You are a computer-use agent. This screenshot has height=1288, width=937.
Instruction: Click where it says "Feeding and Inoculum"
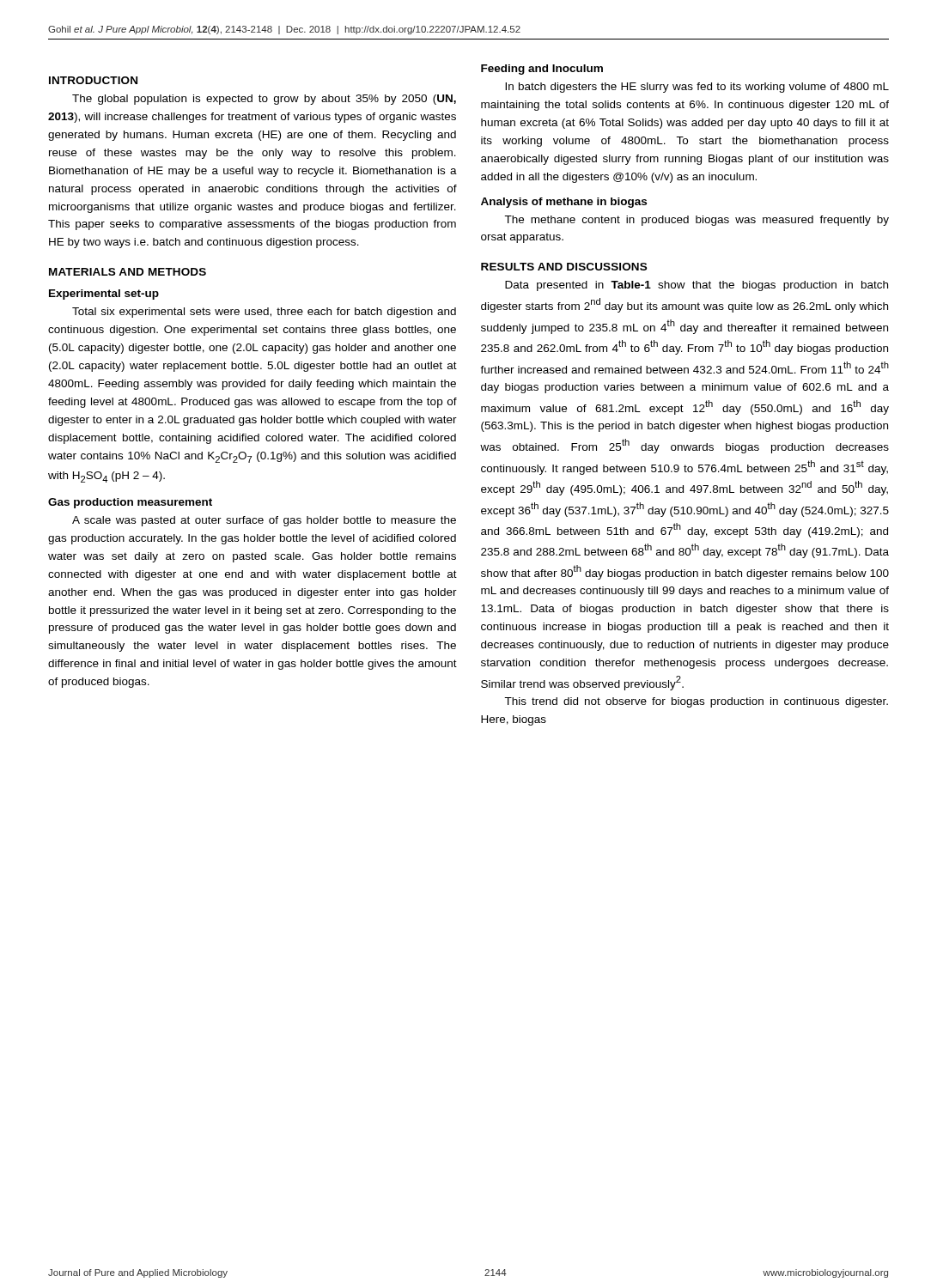pyautogui.click(x=542, y=68)
